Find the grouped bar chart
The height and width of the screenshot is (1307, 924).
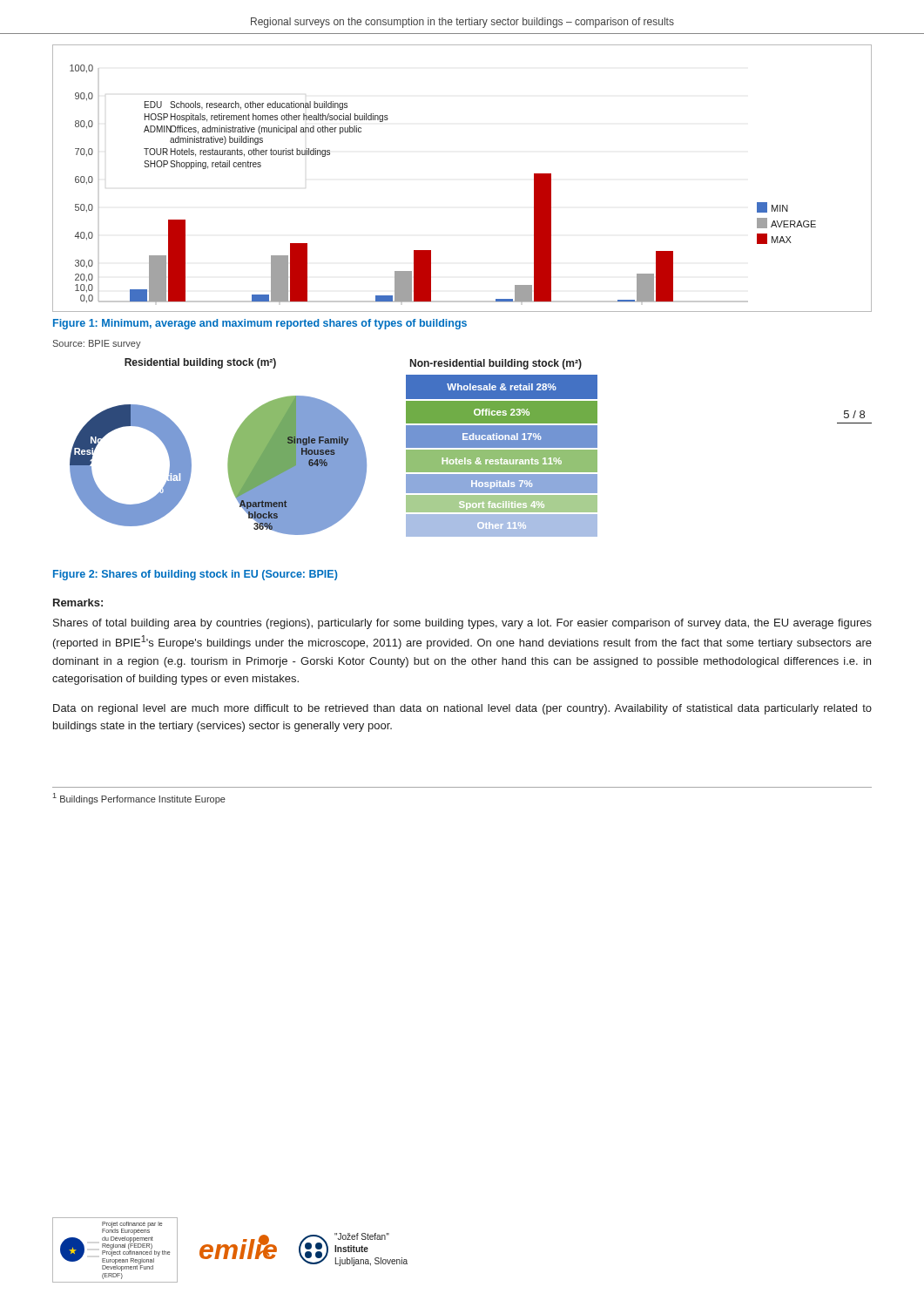pos(462,178)
